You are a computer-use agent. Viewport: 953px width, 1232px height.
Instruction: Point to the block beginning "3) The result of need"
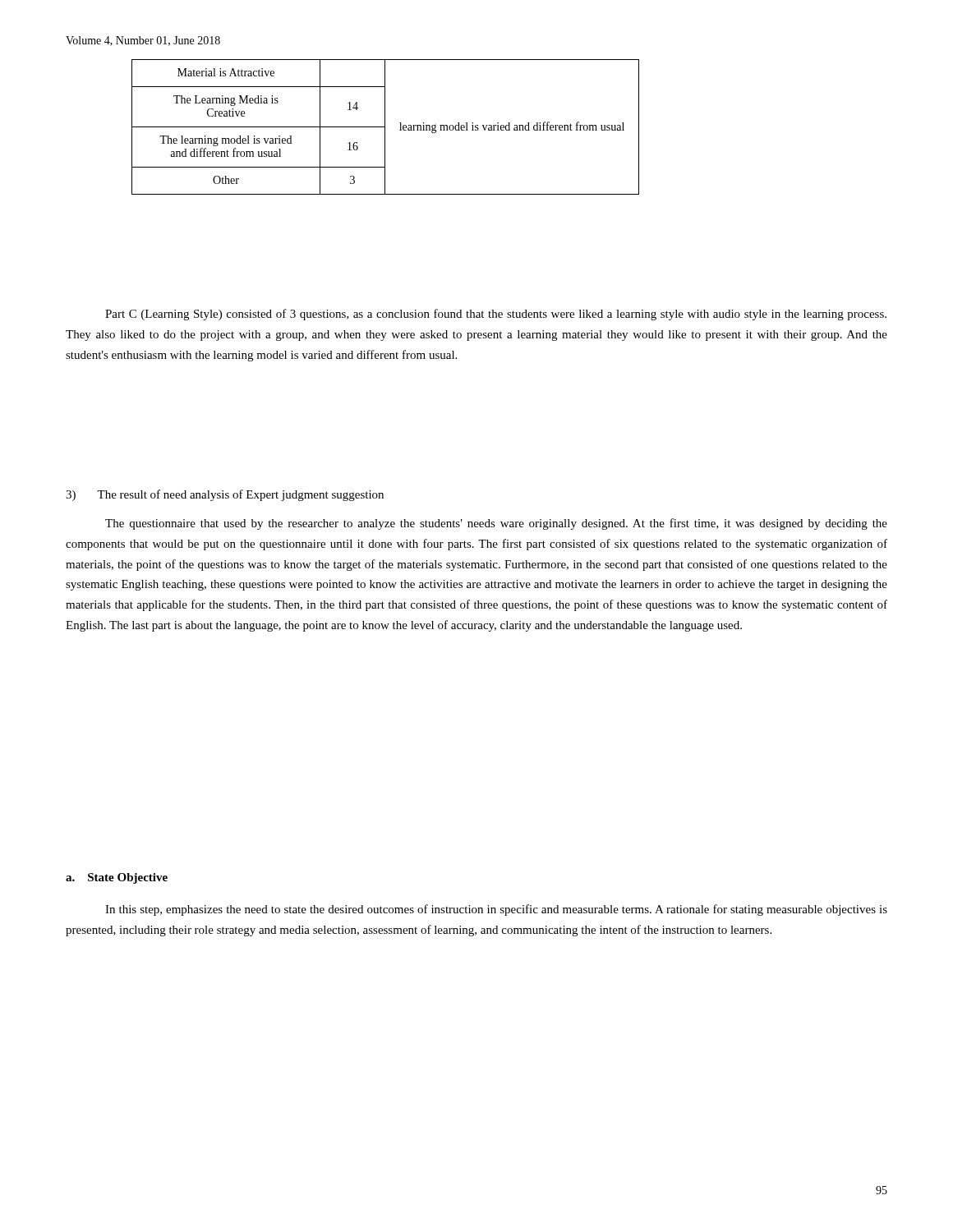[x=225, y=494]
